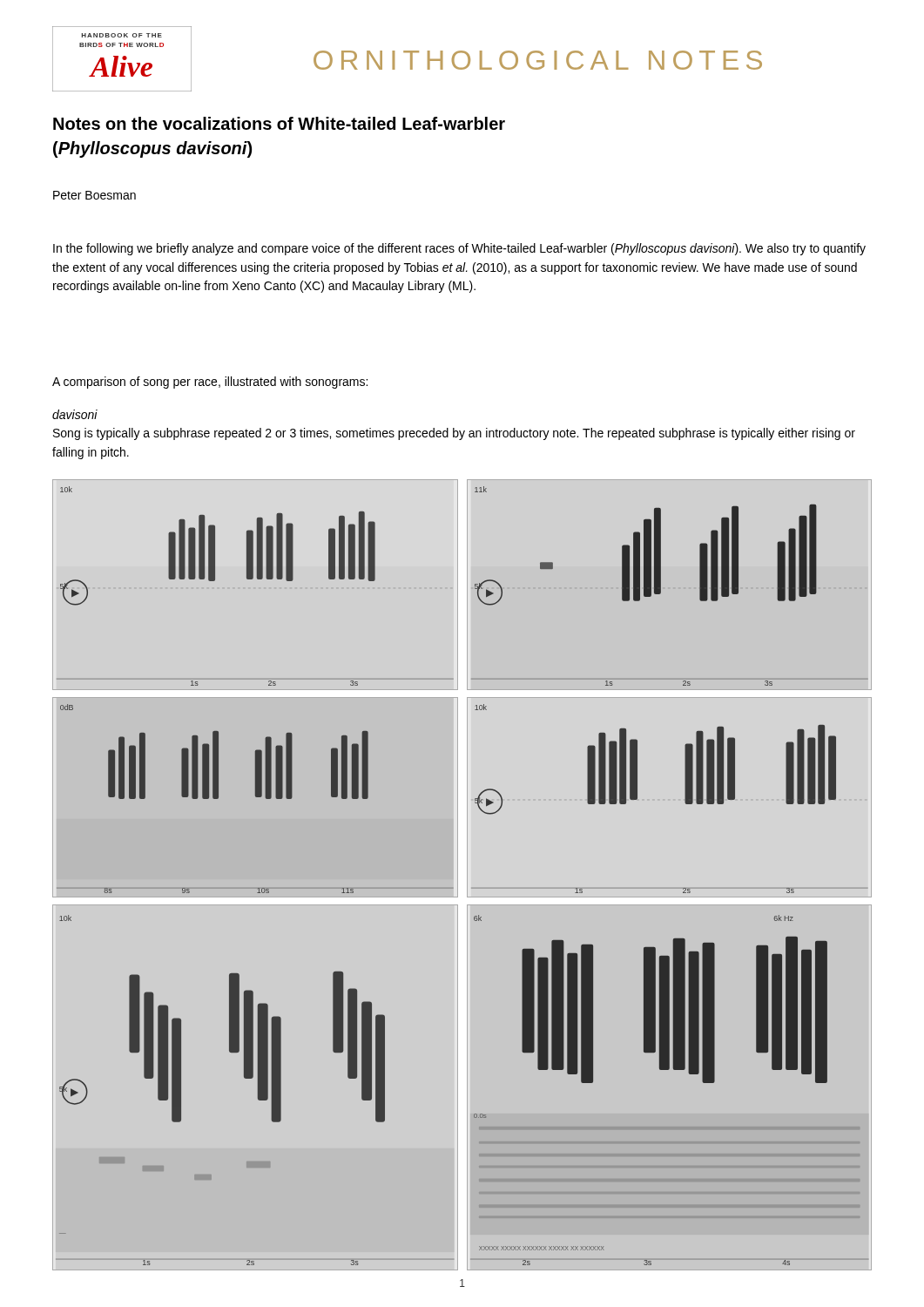Point to the text block starting "Notes on the"

(x=462, y=136)
